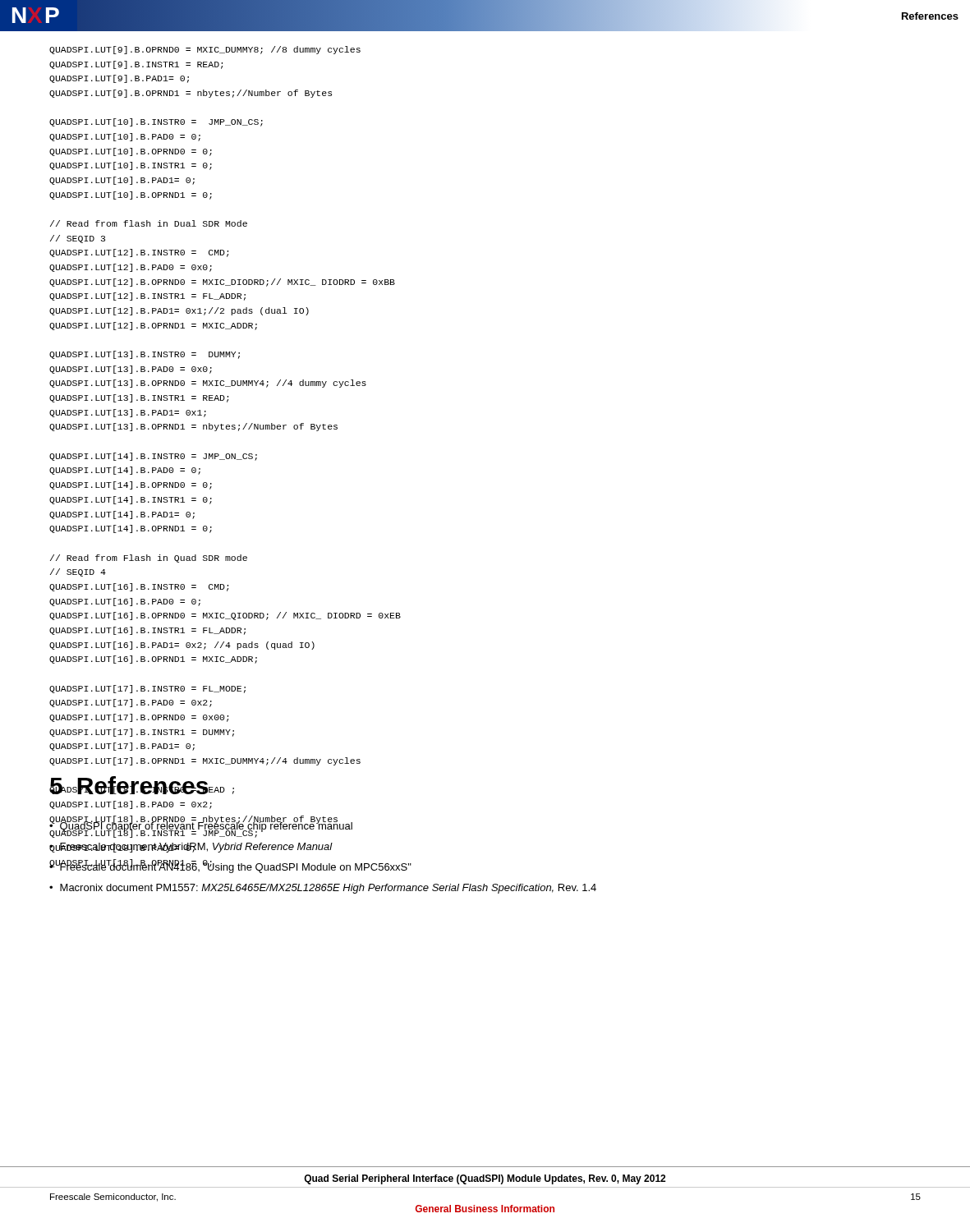Select the text starting "• Macronix document PM1557: MX25L6465E/MX25L12865E High Performance Serial"

323,888
